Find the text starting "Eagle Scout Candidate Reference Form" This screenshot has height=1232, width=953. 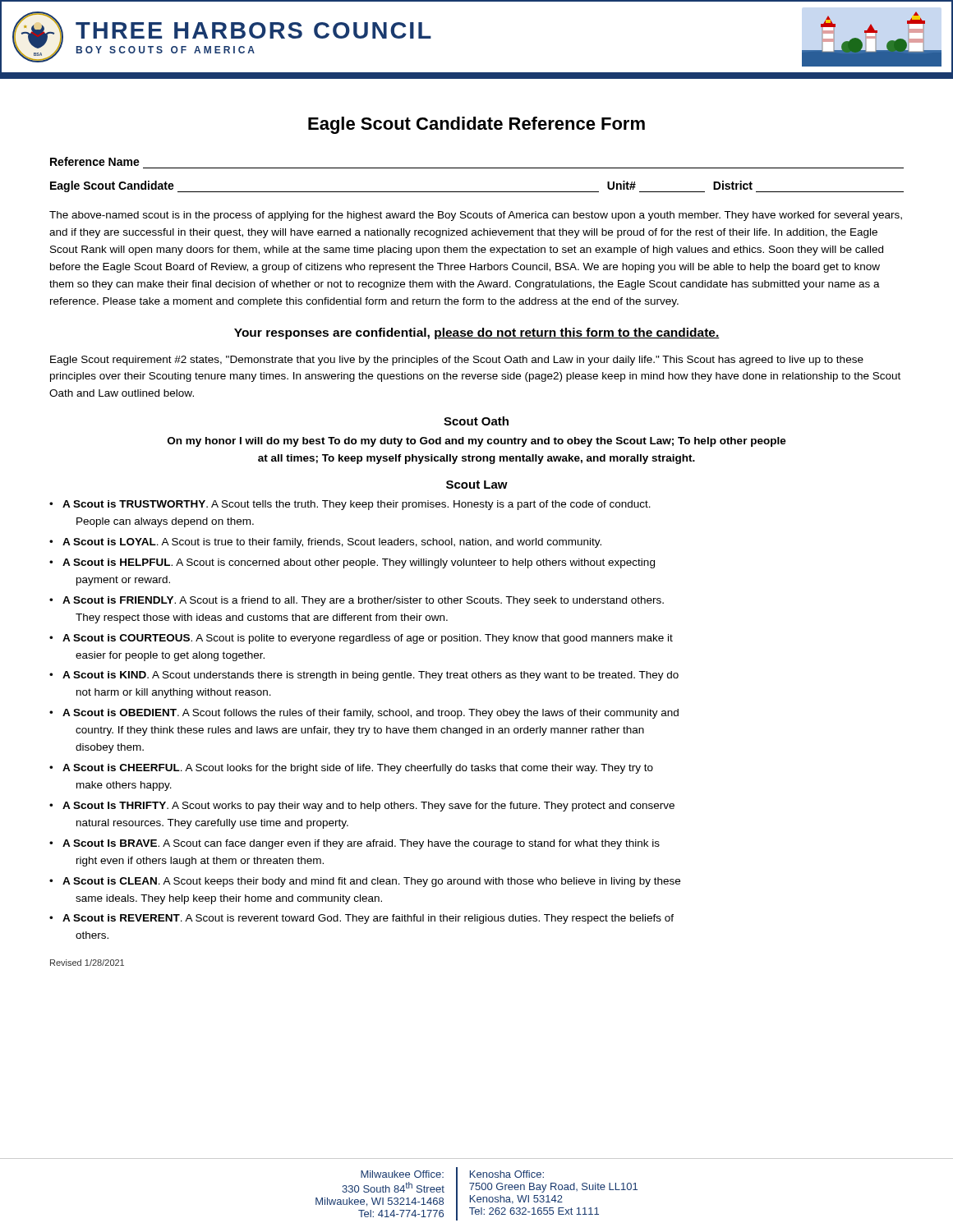tap(476, 124)
